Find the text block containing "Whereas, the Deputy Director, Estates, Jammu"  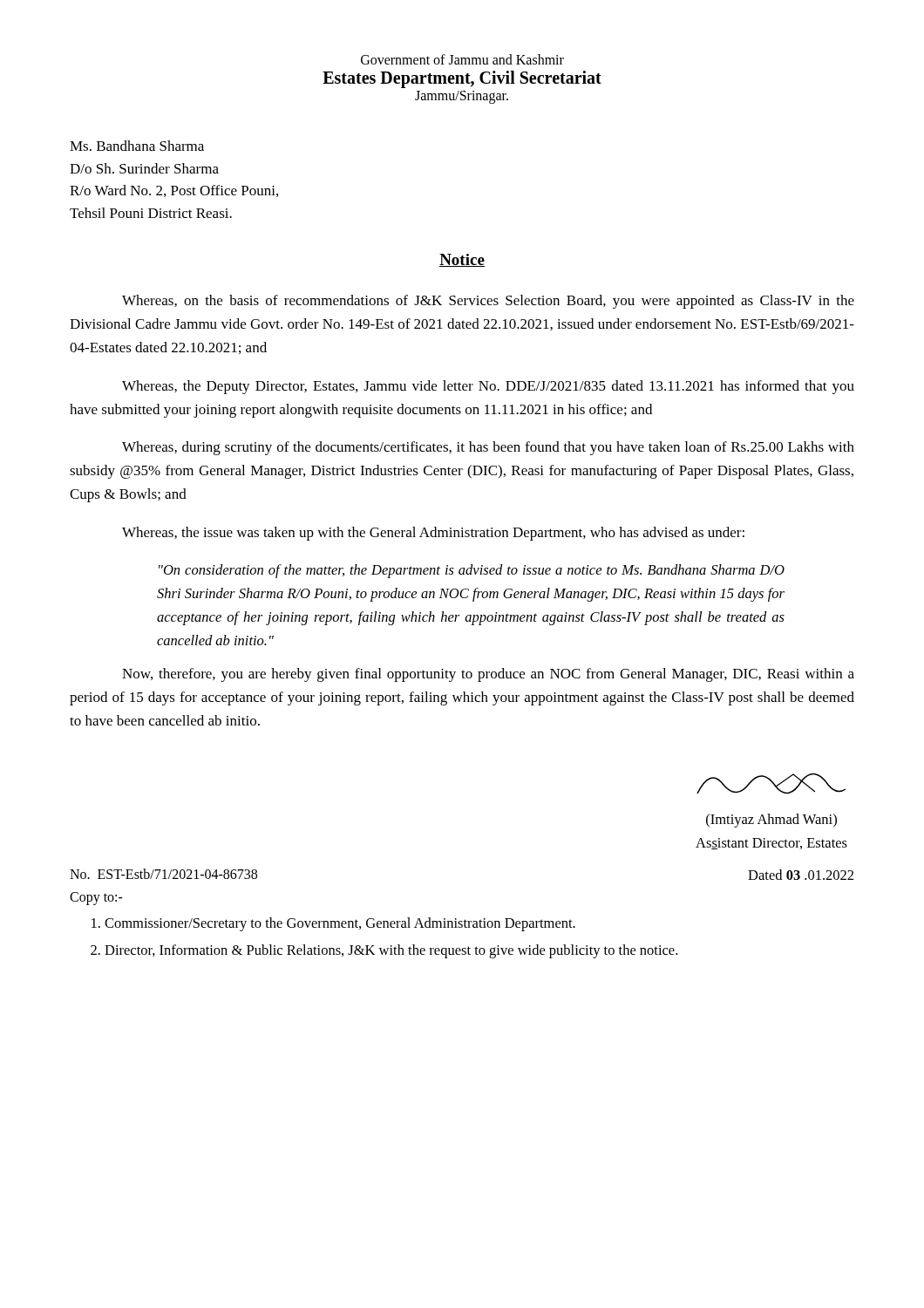click(x=462, y=397)
